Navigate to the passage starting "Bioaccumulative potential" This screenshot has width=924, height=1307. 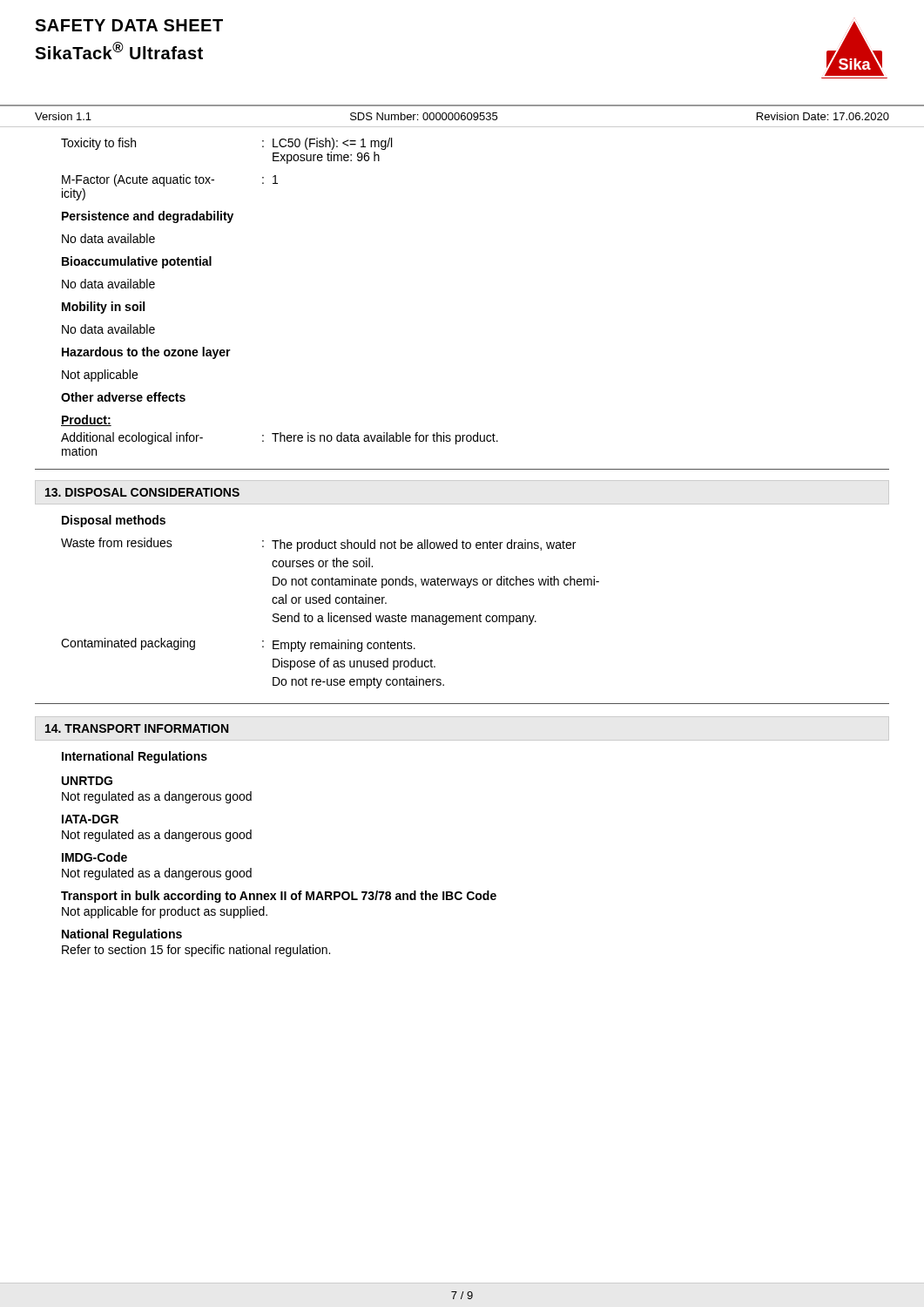[x=137, y=262]
